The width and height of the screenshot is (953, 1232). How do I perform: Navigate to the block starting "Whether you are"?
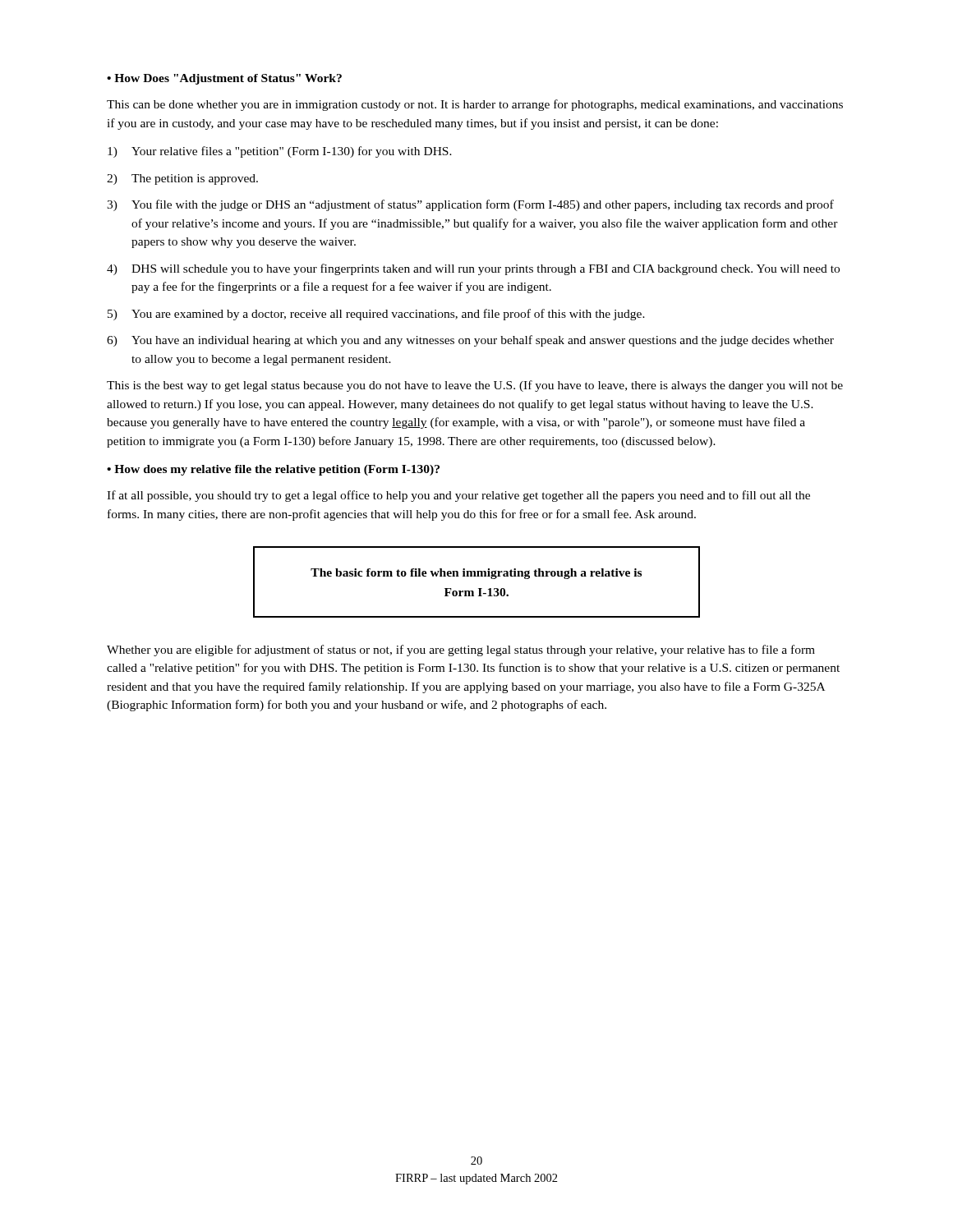(473, 677)
